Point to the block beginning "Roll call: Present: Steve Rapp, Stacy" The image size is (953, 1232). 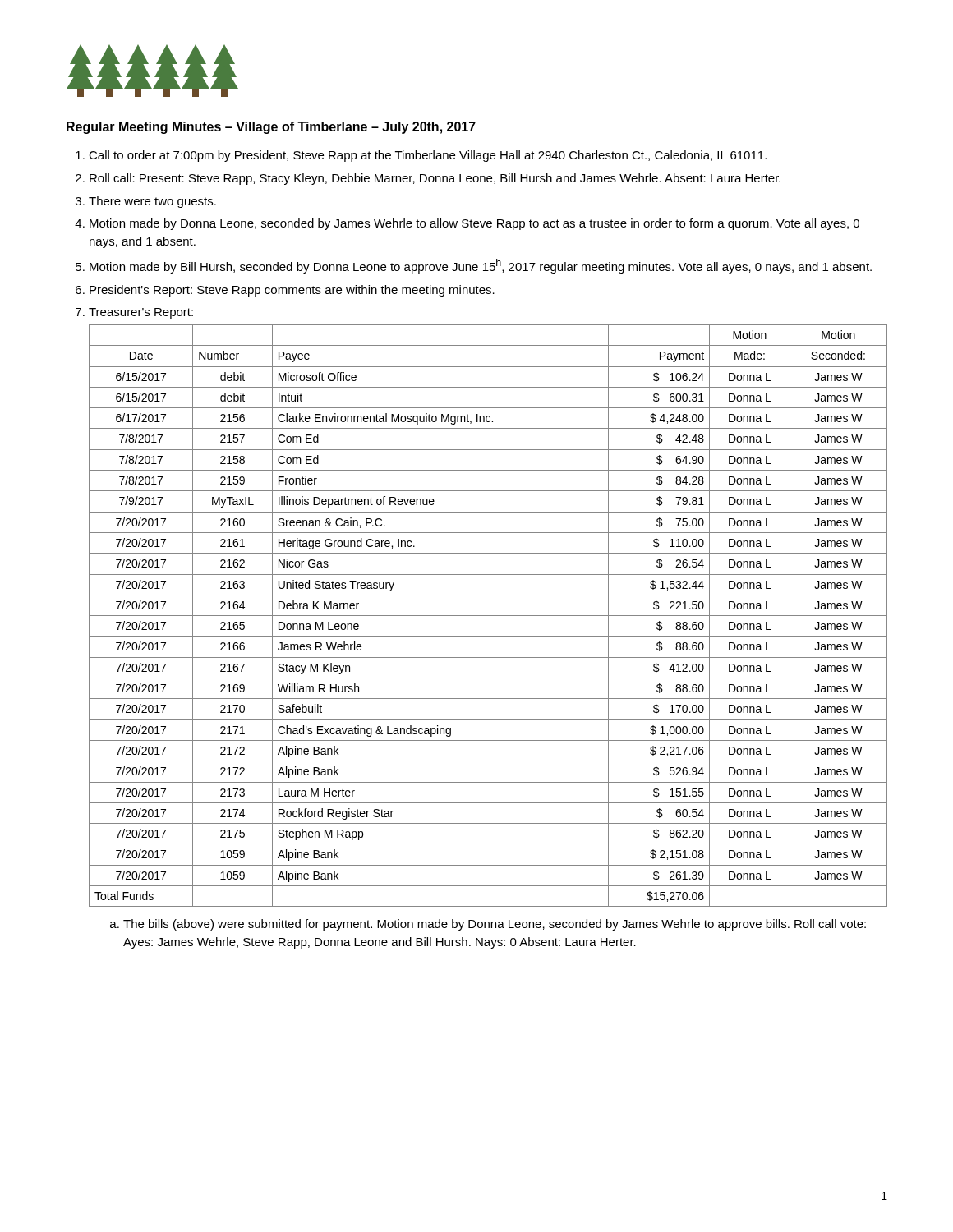(x=435, y=178)
